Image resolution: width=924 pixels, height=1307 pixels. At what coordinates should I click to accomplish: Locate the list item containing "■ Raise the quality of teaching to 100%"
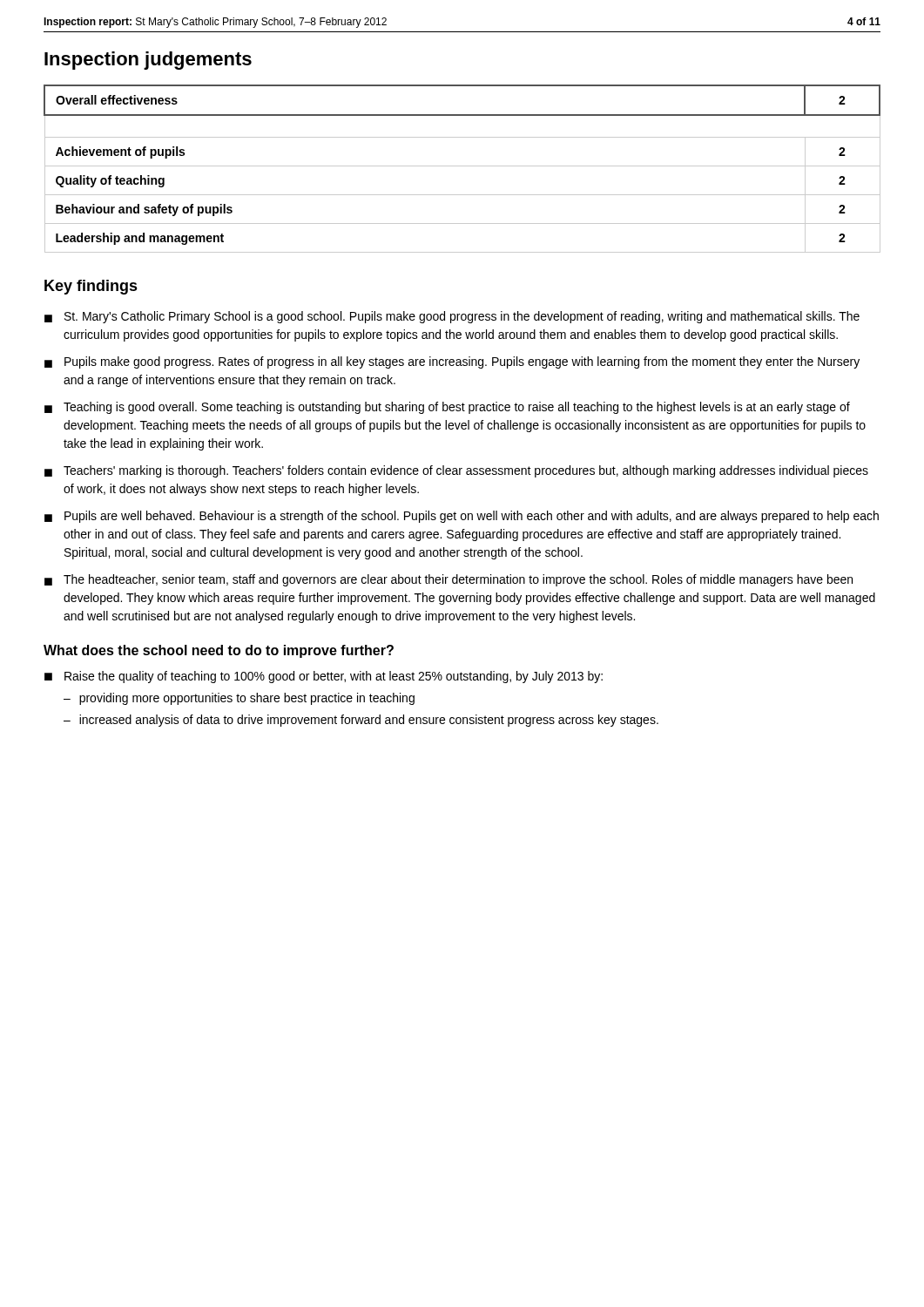click(x=351, y=700)
